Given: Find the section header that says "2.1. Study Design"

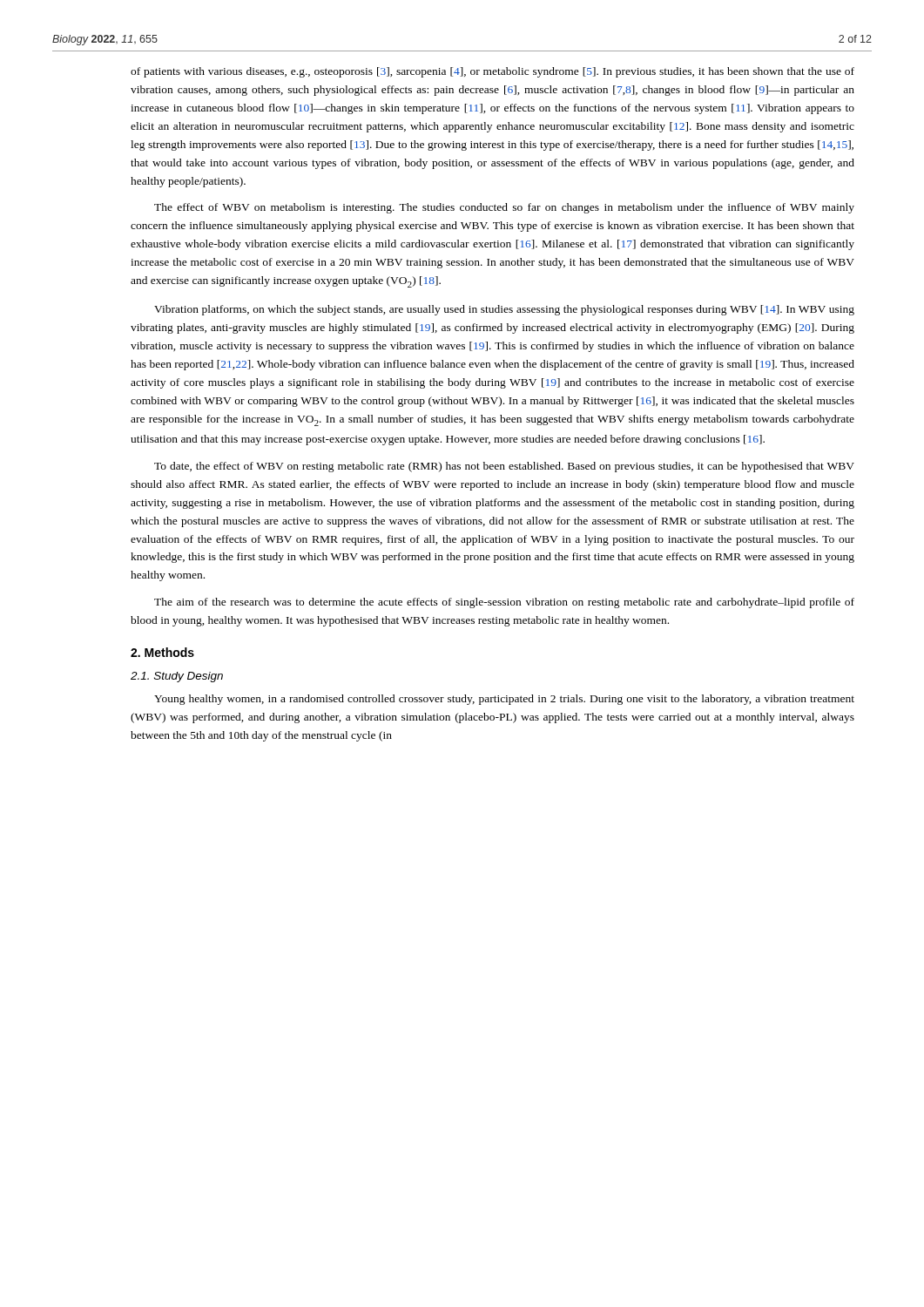Looking at the screenshot, I should (177, 676).
